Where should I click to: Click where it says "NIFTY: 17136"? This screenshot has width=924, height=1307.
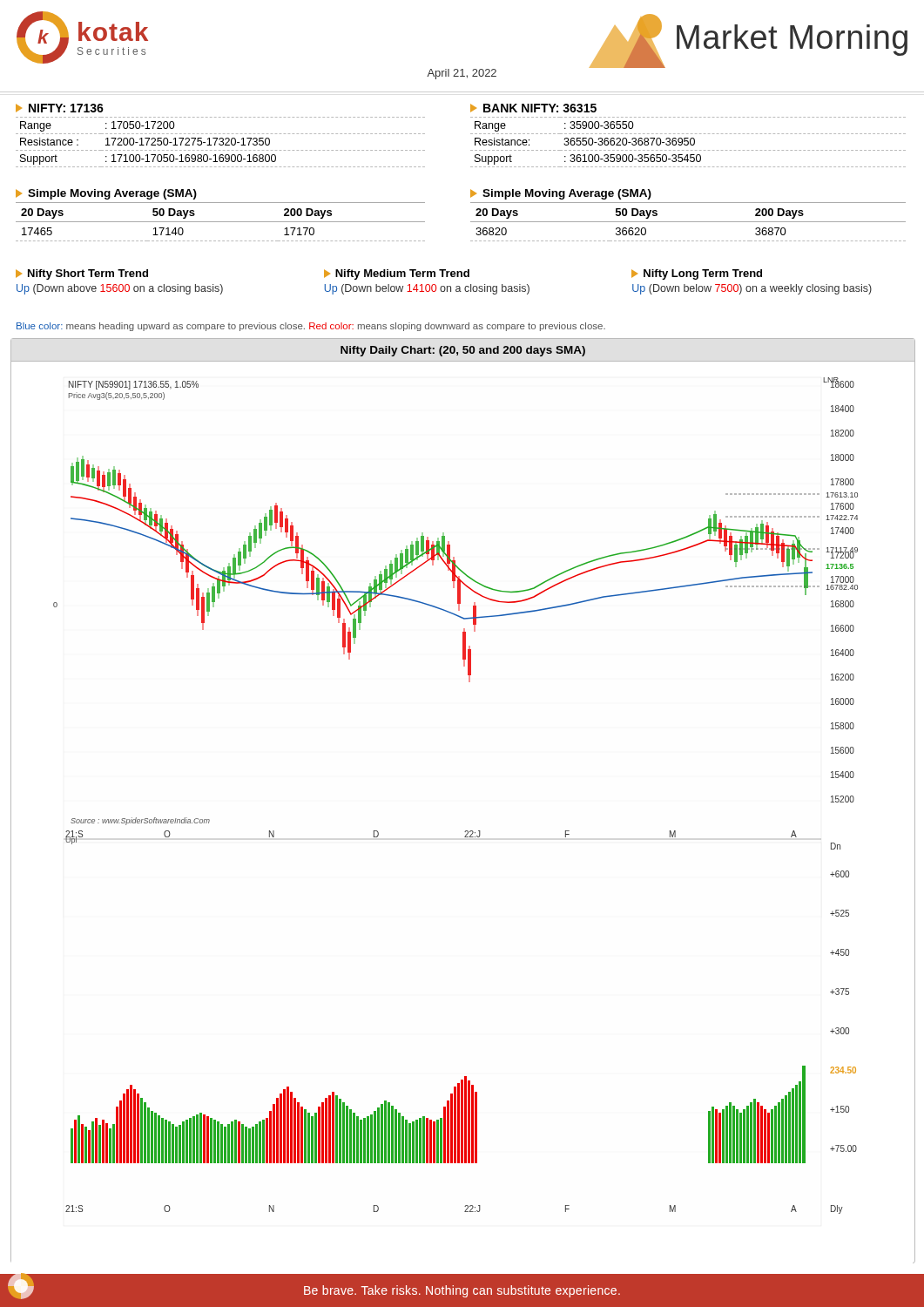[x=60, y=108]
